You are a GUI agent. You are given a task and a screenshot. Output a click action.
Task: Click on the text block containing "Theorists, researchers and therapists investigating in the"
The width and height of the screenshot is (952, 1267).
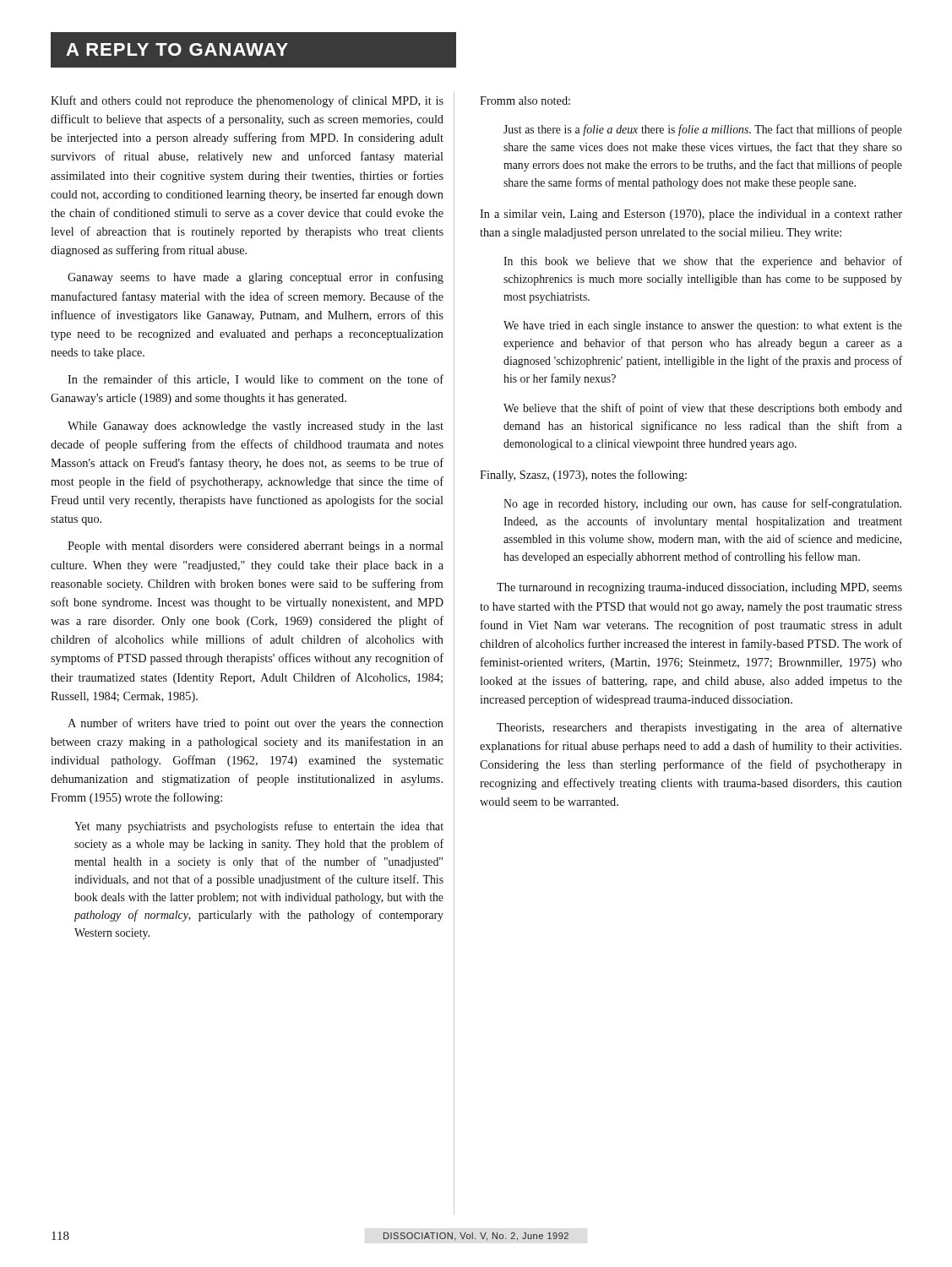point(691,764)
